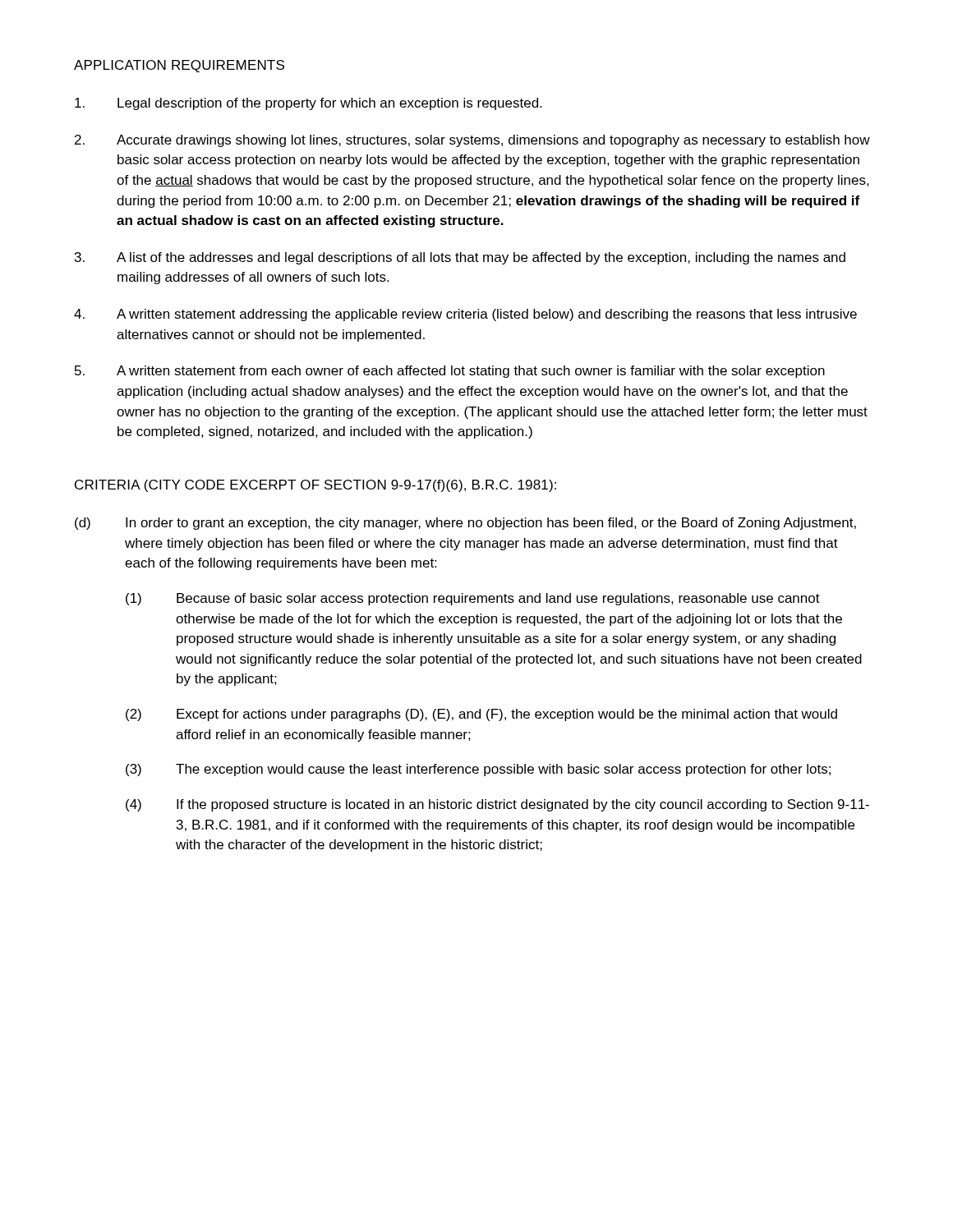This screenshot has width=953, height=1232.
Task: Click the passage that begins "5. A written"
Action: click(472, 402)
